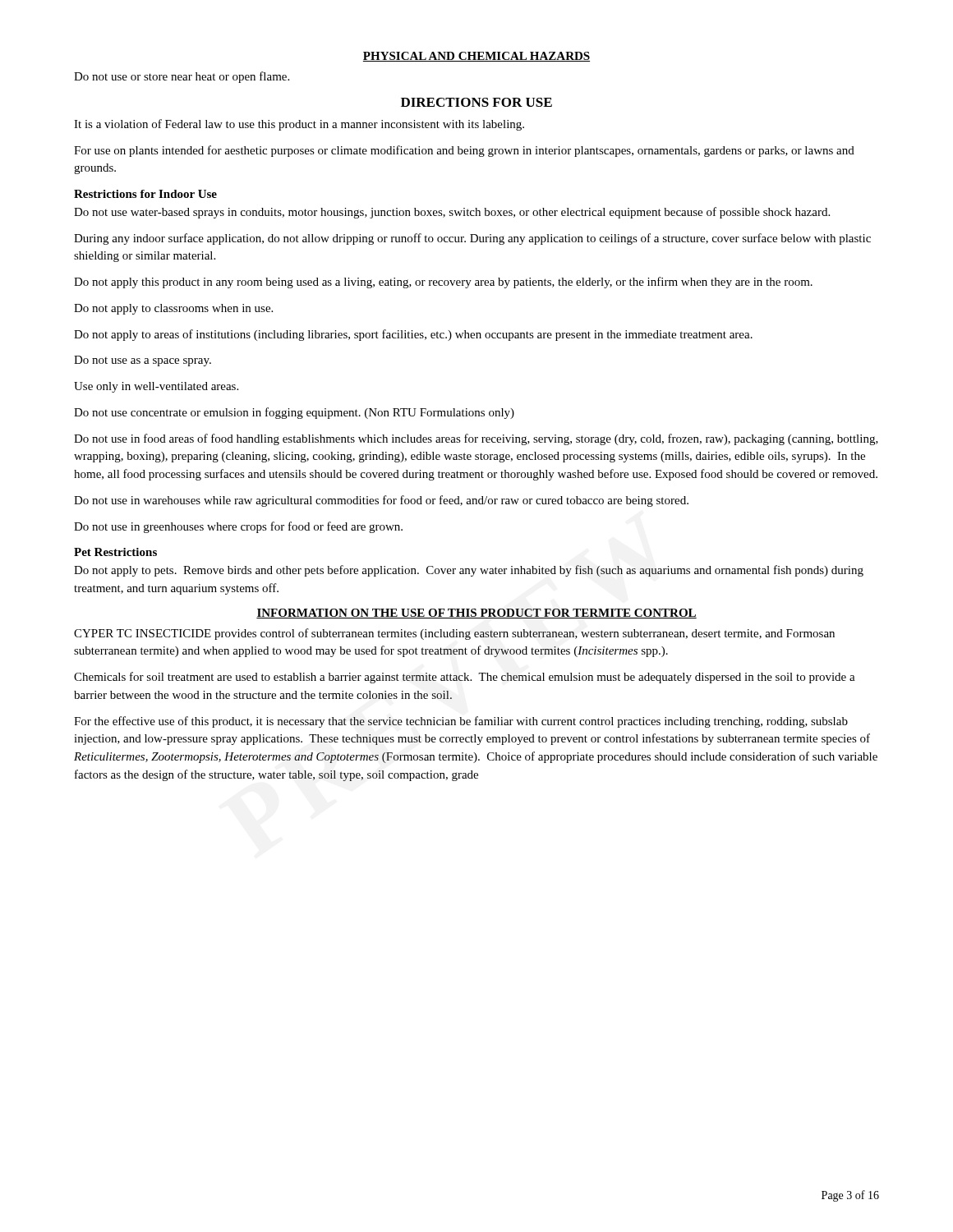Find the text block containing "Do not use in greenhouses where crops"
The image size is (953, 1232).
coord(238,527)
